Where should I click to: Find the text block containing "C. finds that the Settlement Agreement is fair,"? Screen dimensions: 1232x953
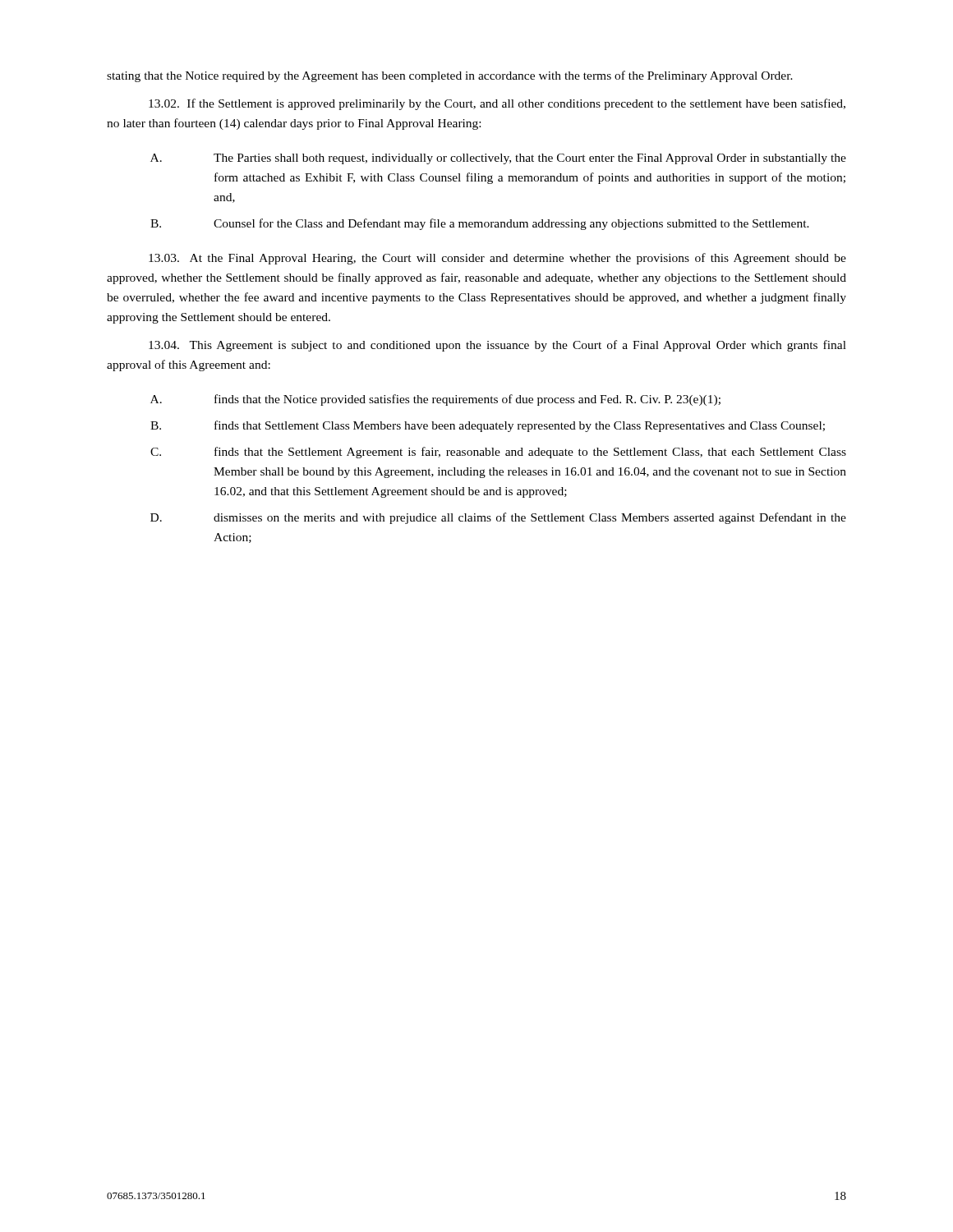[476, 472]
